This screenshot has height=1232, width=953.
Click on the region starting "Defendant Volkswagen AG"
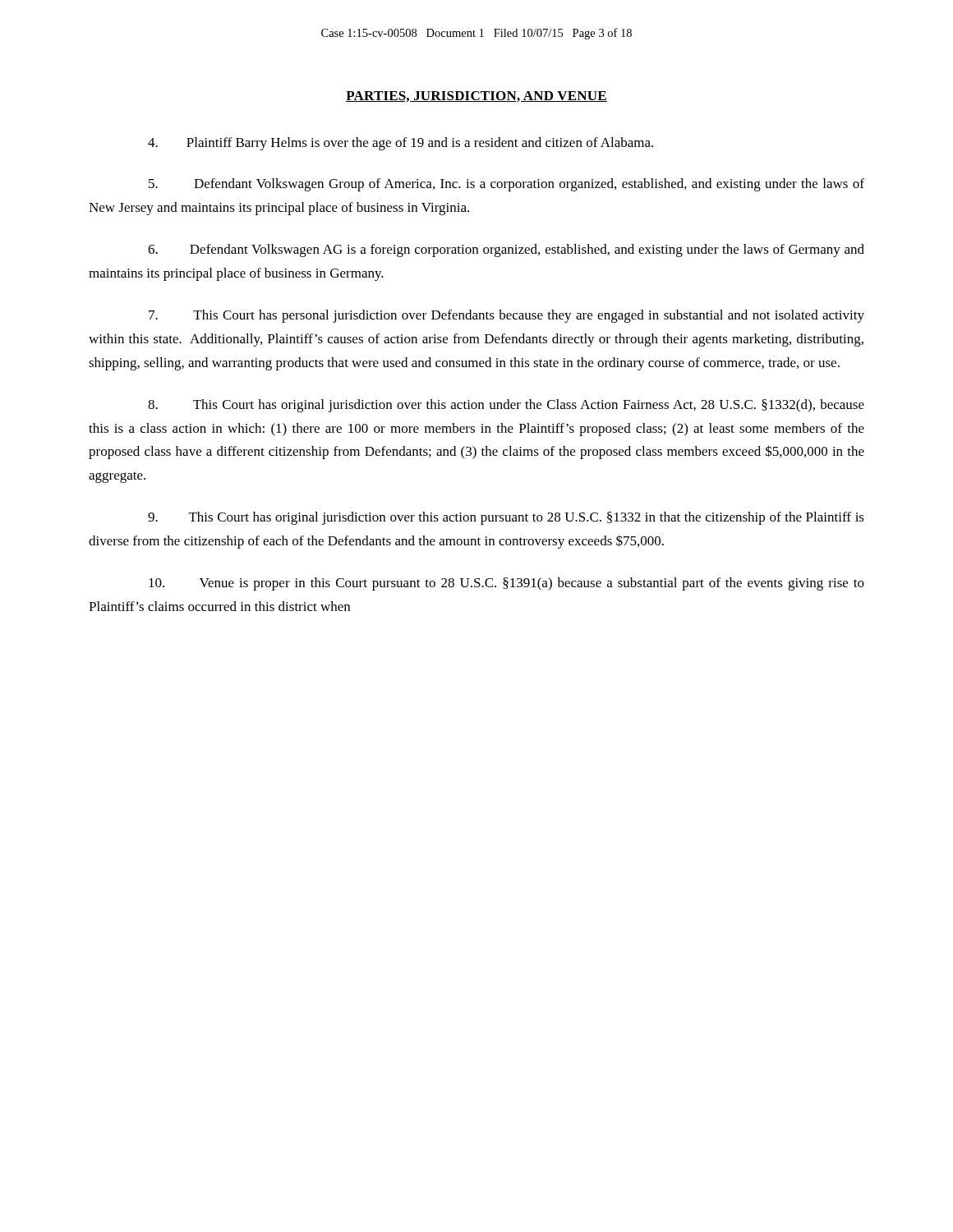476,262
